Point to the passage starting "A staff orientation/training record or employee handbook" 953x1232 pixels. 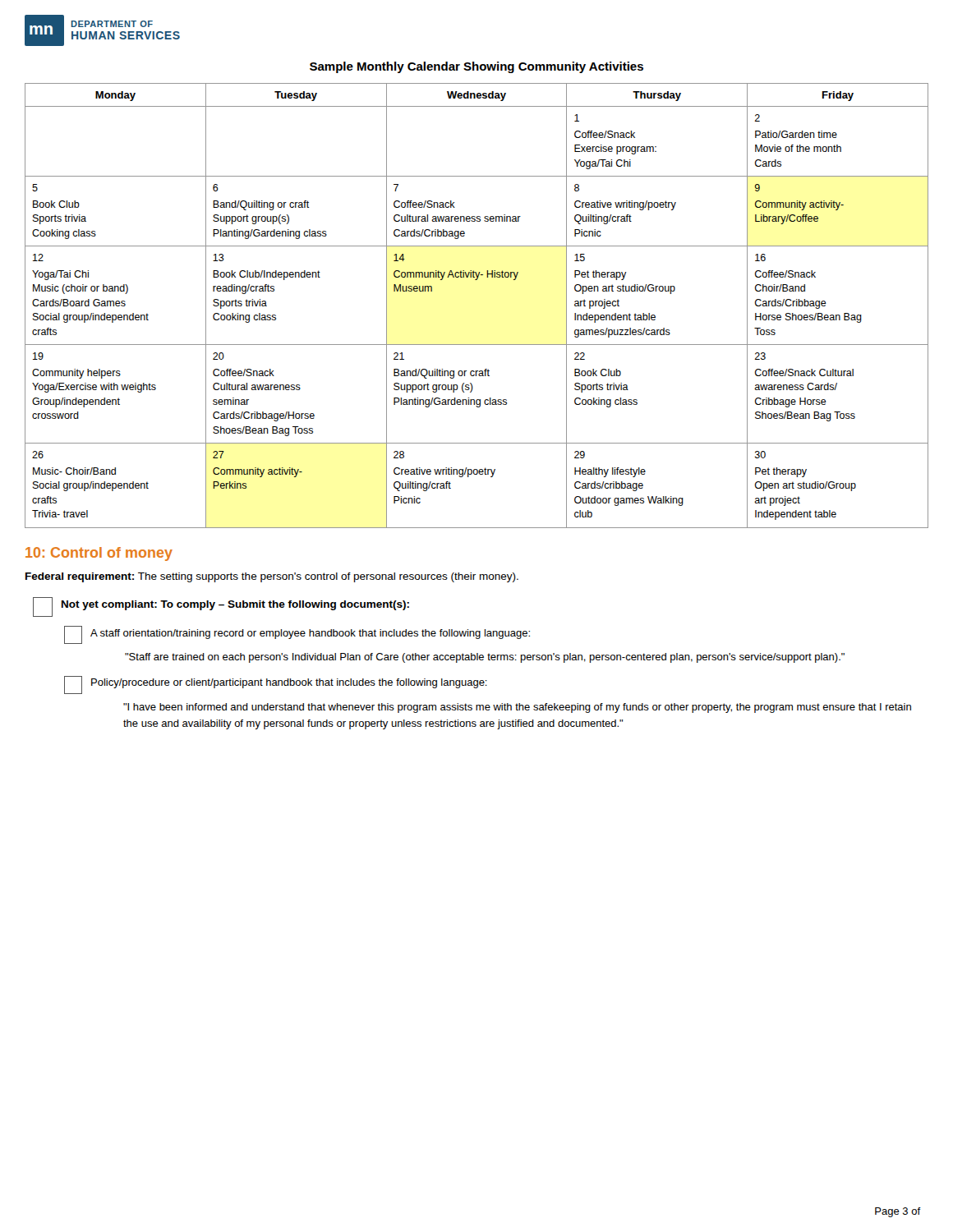pos(311,633)
